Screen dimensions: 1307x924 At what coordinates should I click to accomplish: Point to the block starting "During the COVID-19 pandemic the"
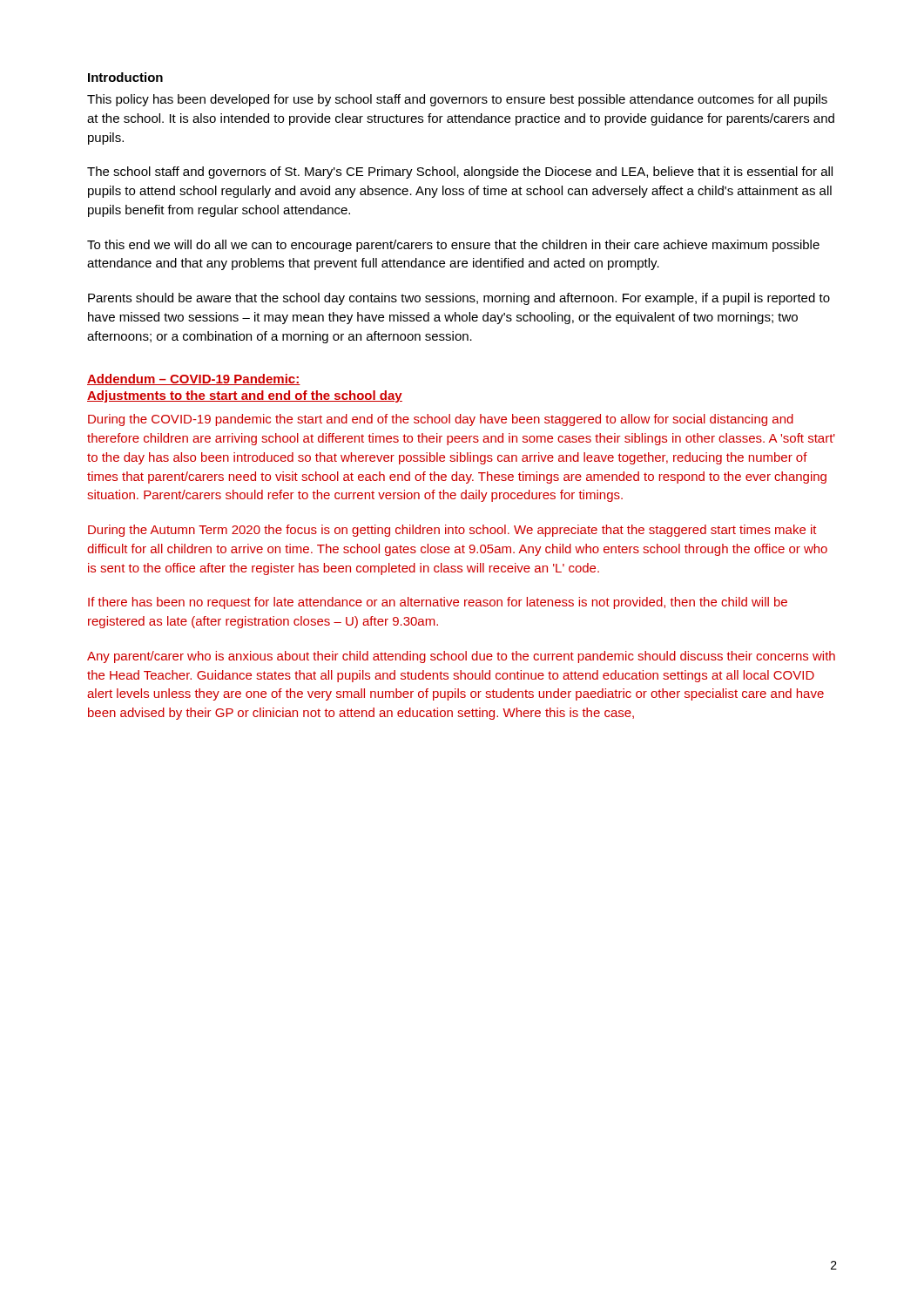click(x=461, y=457)
